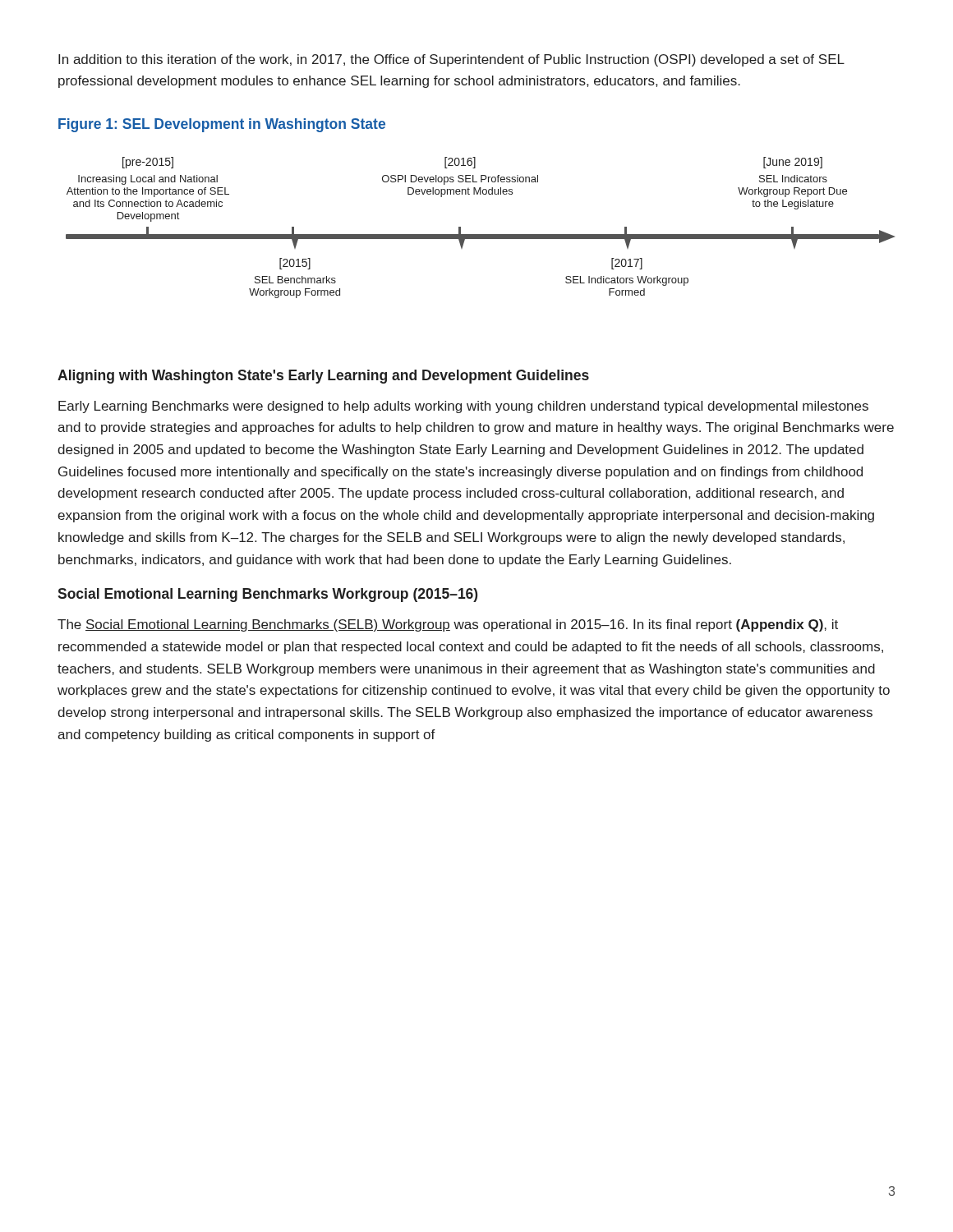Find the section header on this page that starts "Aligning with Washington State's"

pyautogui.click(x=323, y=375)
